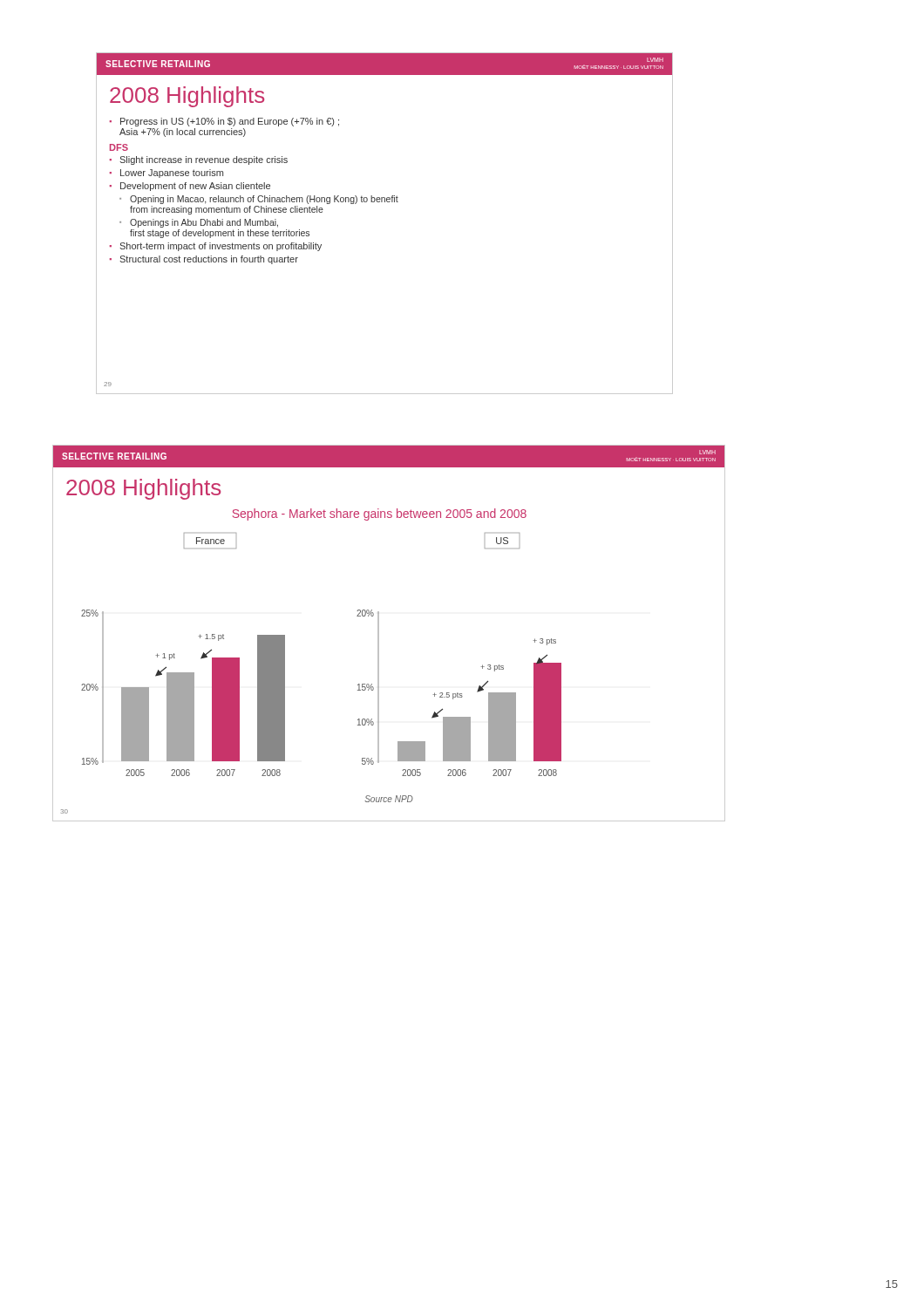Select the grouped bar chart
This screenshot has width=924, height=1308.
(x=379, y=655)
